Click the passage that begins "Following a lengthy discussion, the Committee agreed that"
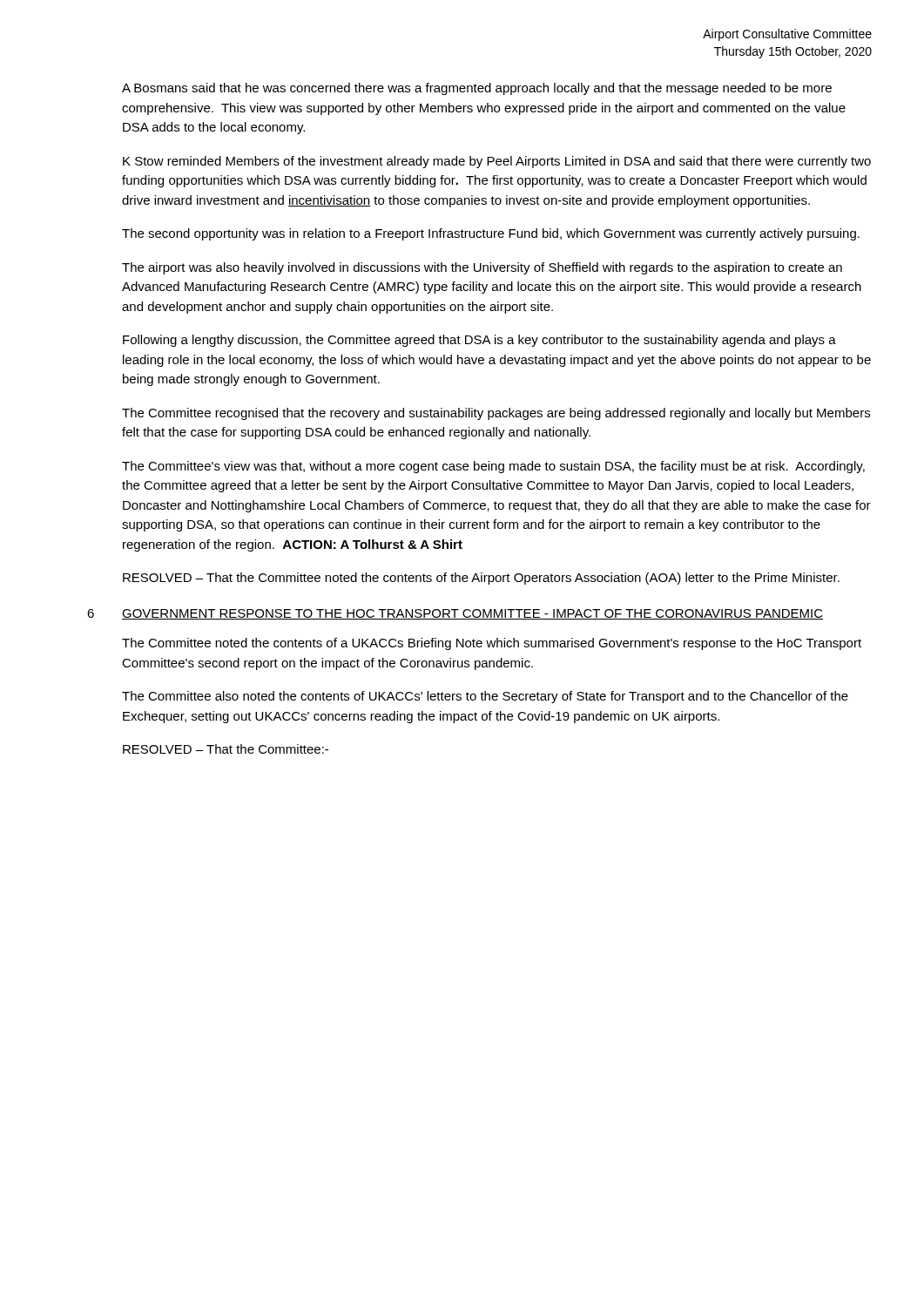 click(497, 359)
